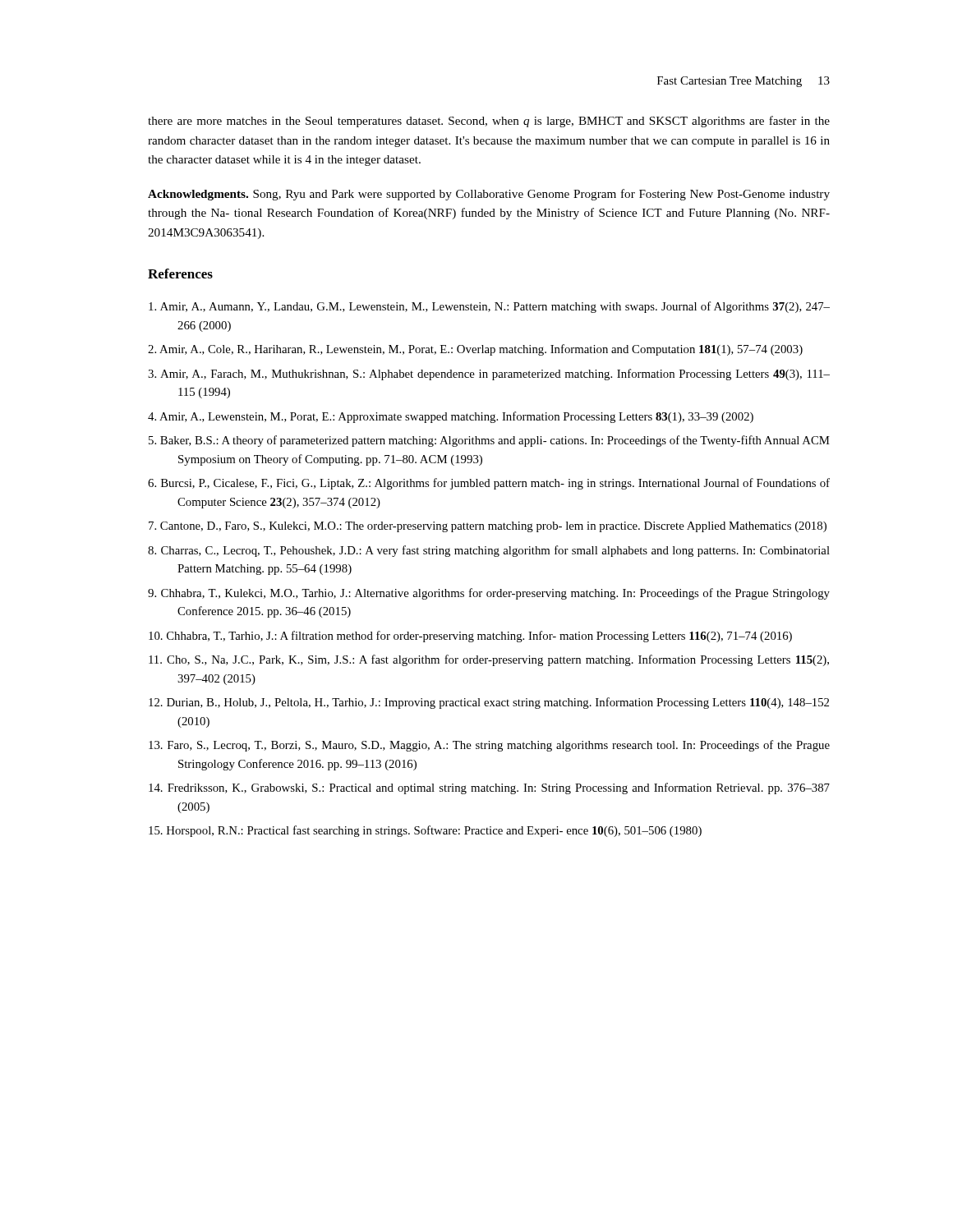Select the list item that says "8. Charras, C., Lecroq, T., Pehoushek, J.D.: A"
Viewport: 953px width, 1232px height.
[489, 559]
